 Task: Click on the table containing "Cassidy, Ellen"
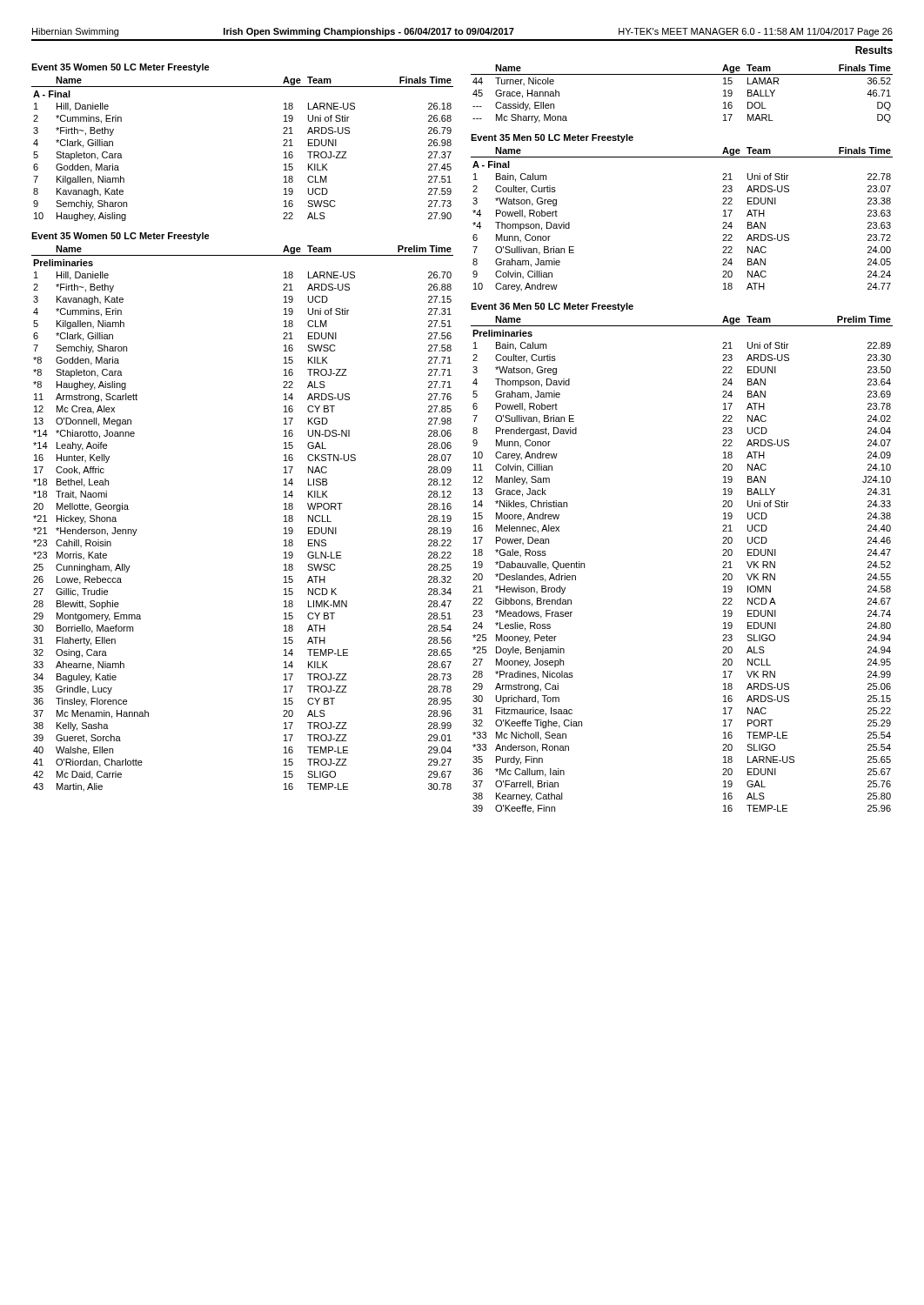682,93
